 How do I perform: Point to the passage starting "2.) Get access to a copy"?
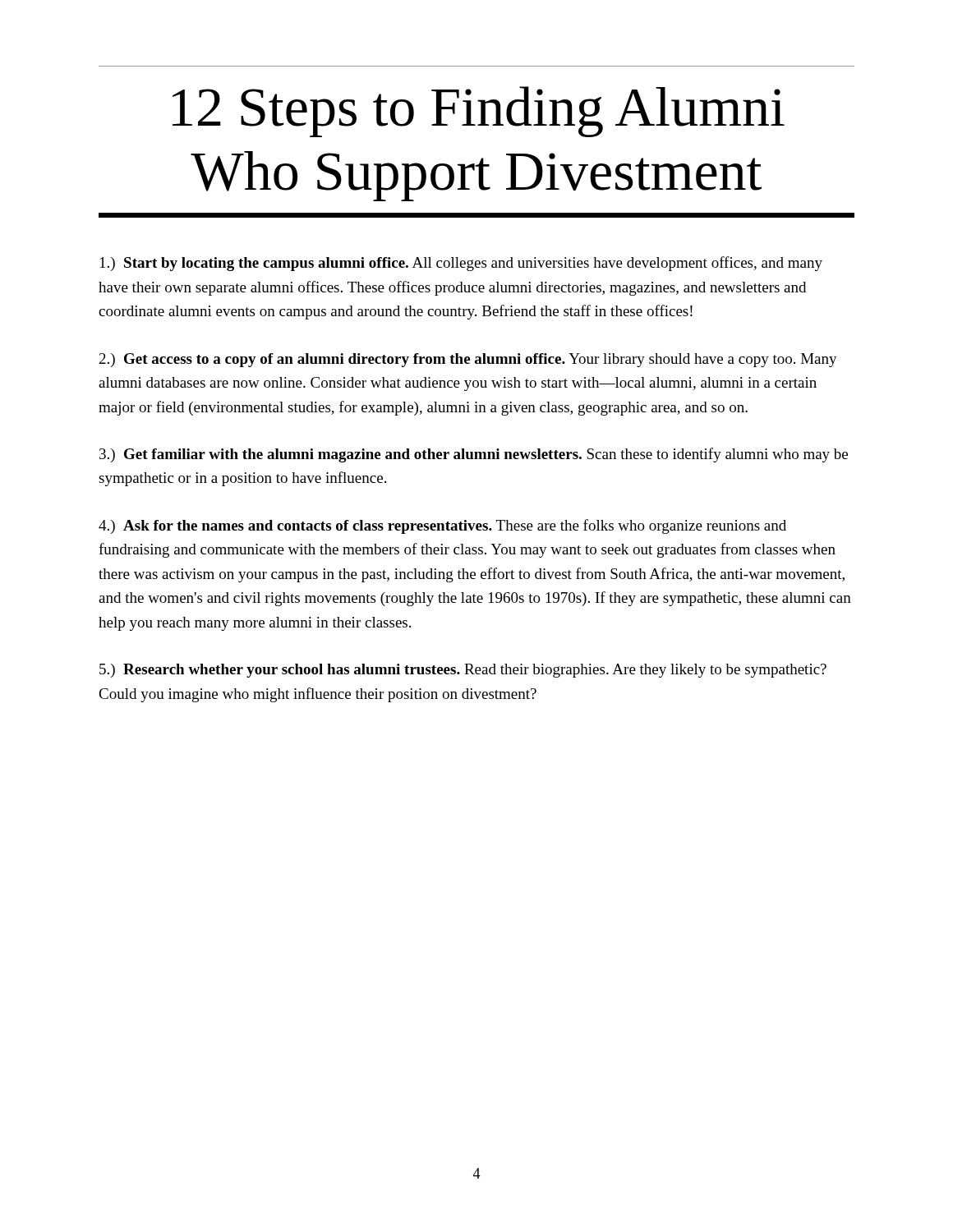[476, 383]
